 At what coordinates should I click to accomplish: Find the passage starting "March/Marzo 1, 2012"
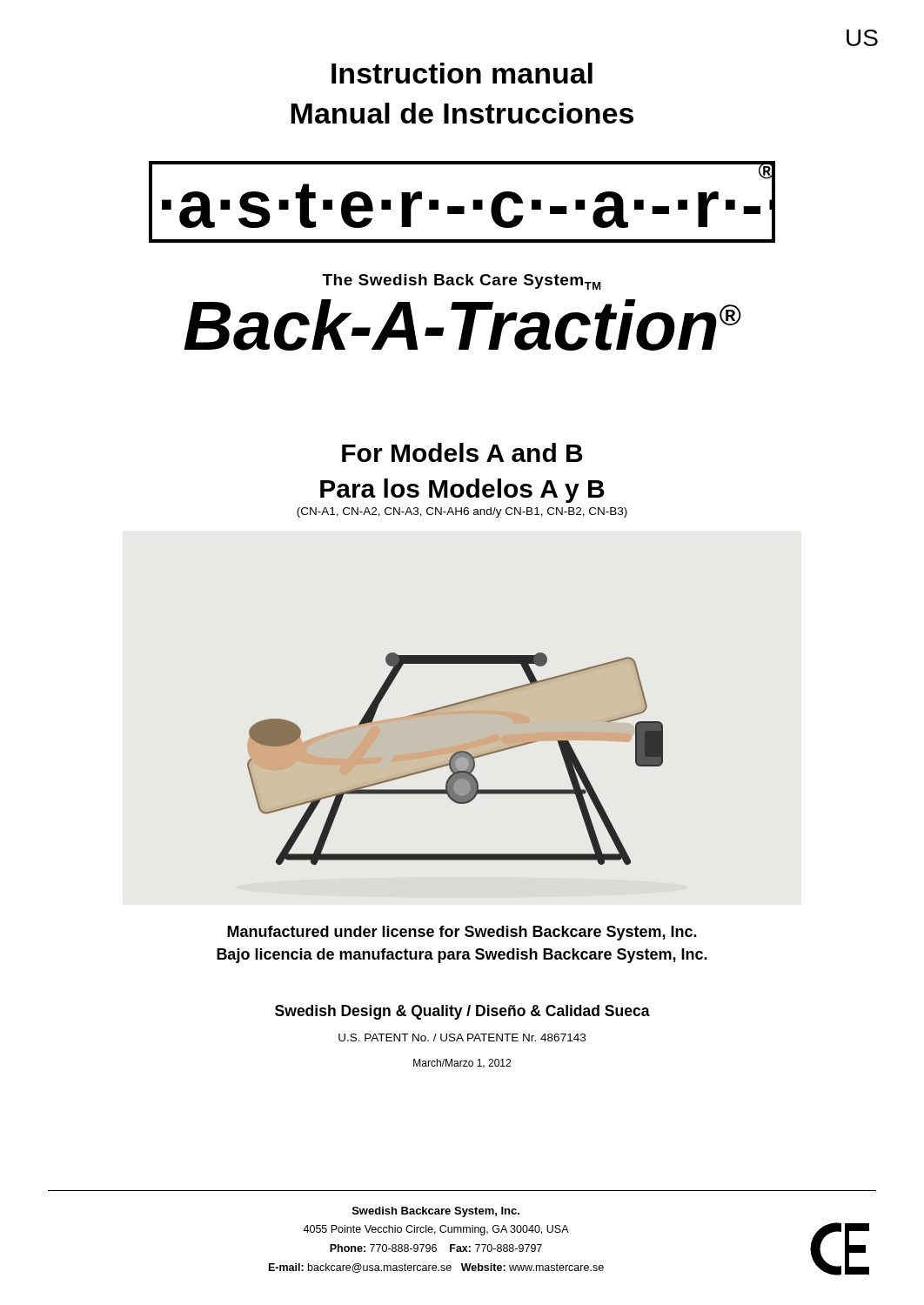click(x=462, y=1063)
